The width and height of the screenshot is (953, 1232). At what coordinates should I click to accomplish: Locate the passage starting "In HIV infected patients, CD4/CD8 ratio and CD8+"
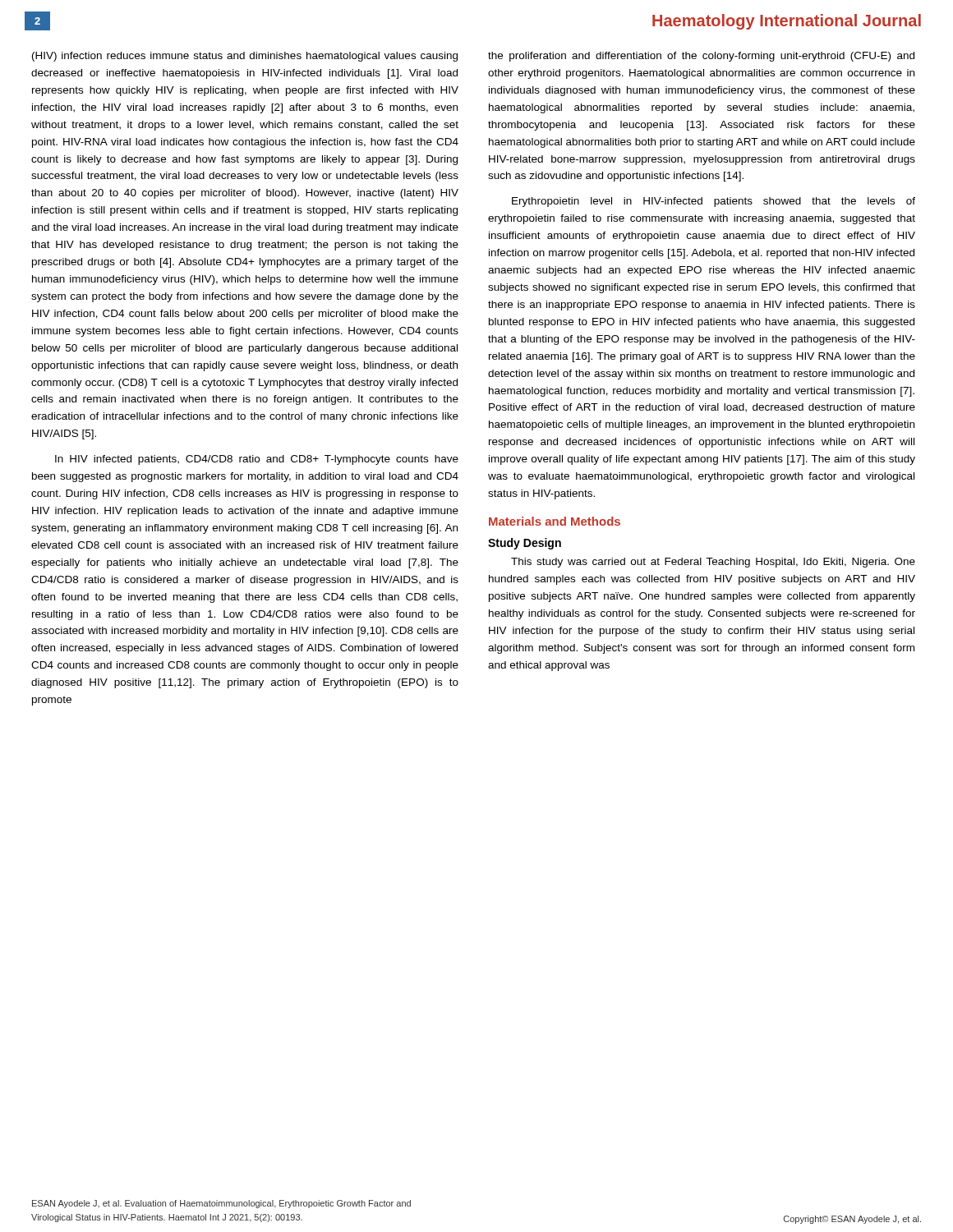(x=245, y=580)
